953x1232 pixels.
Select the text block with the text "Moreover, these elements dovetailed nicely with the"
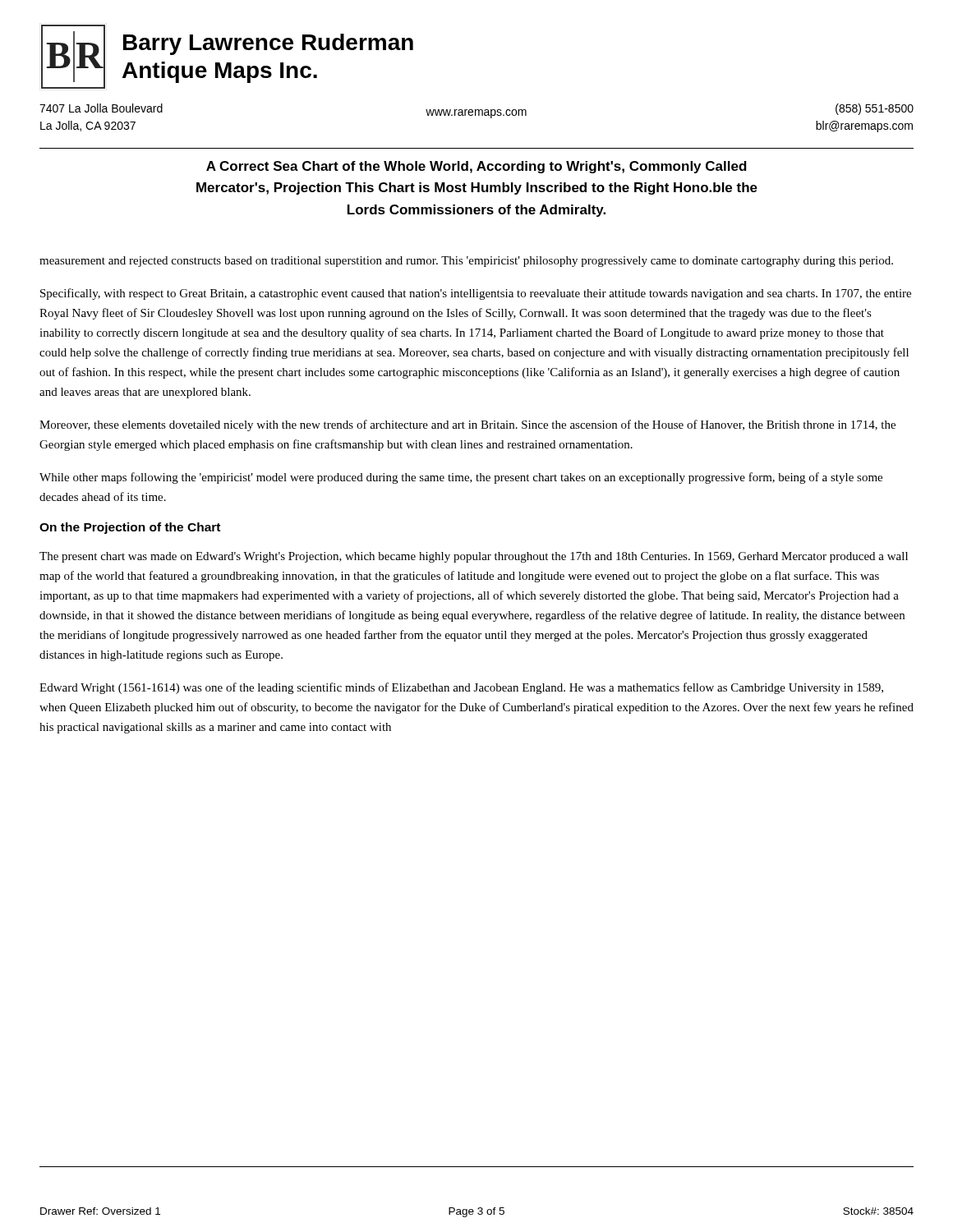(x=476, y=435)
